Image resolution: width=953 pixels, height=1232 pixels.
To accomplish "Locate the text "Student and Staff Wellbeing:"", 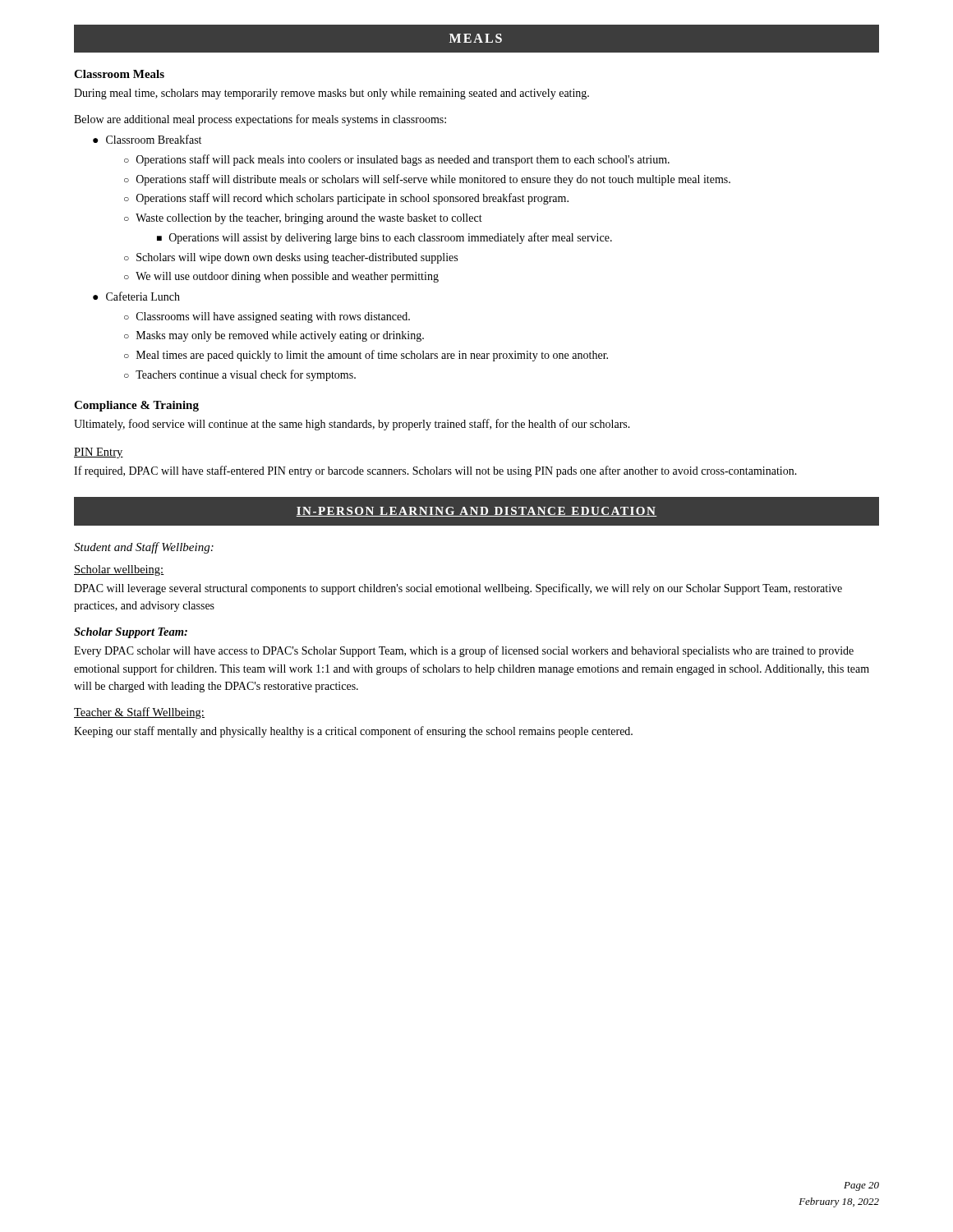I will coord(144,547).
